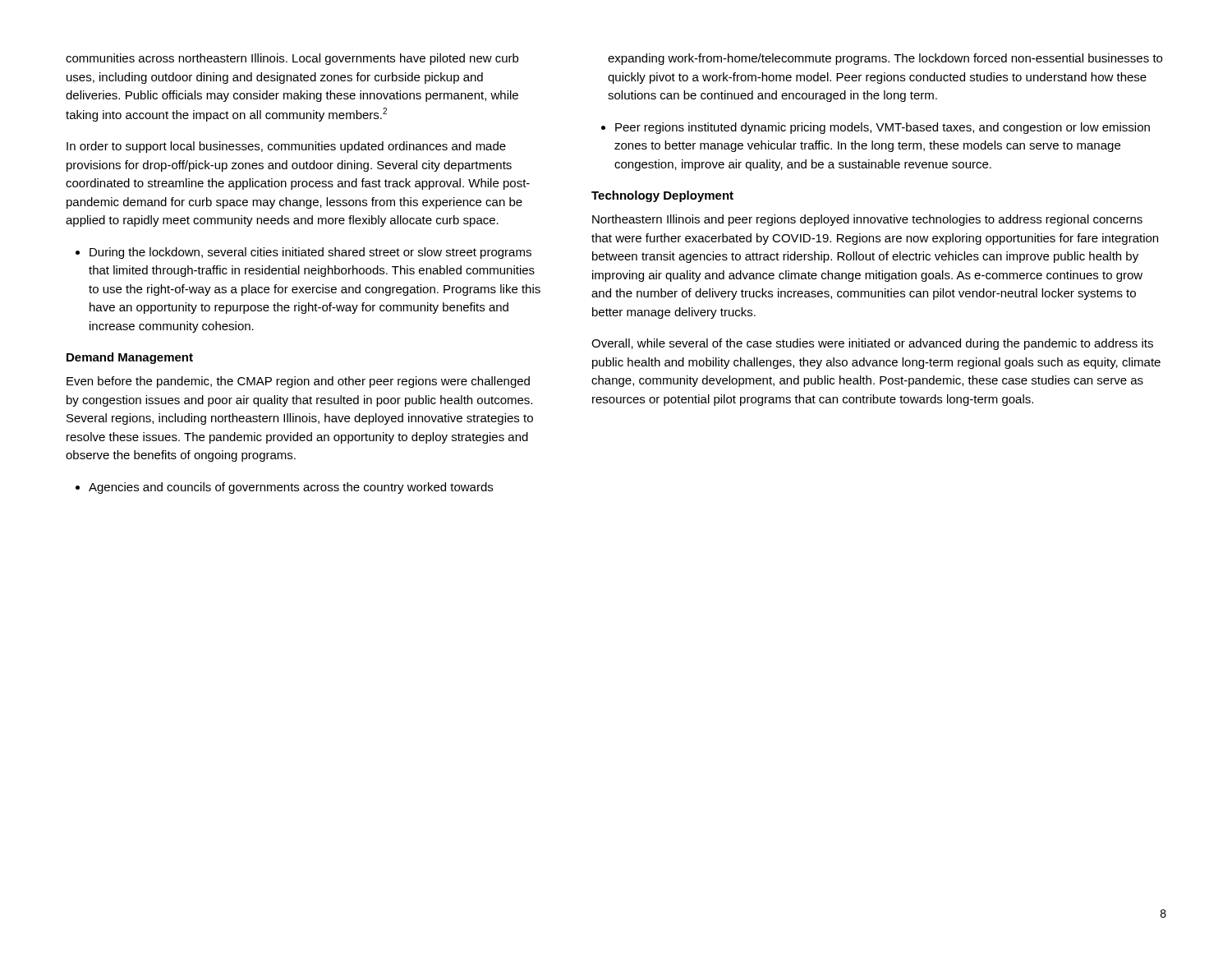Point to the element starting "communities across northeastern"

click(292, 86)
